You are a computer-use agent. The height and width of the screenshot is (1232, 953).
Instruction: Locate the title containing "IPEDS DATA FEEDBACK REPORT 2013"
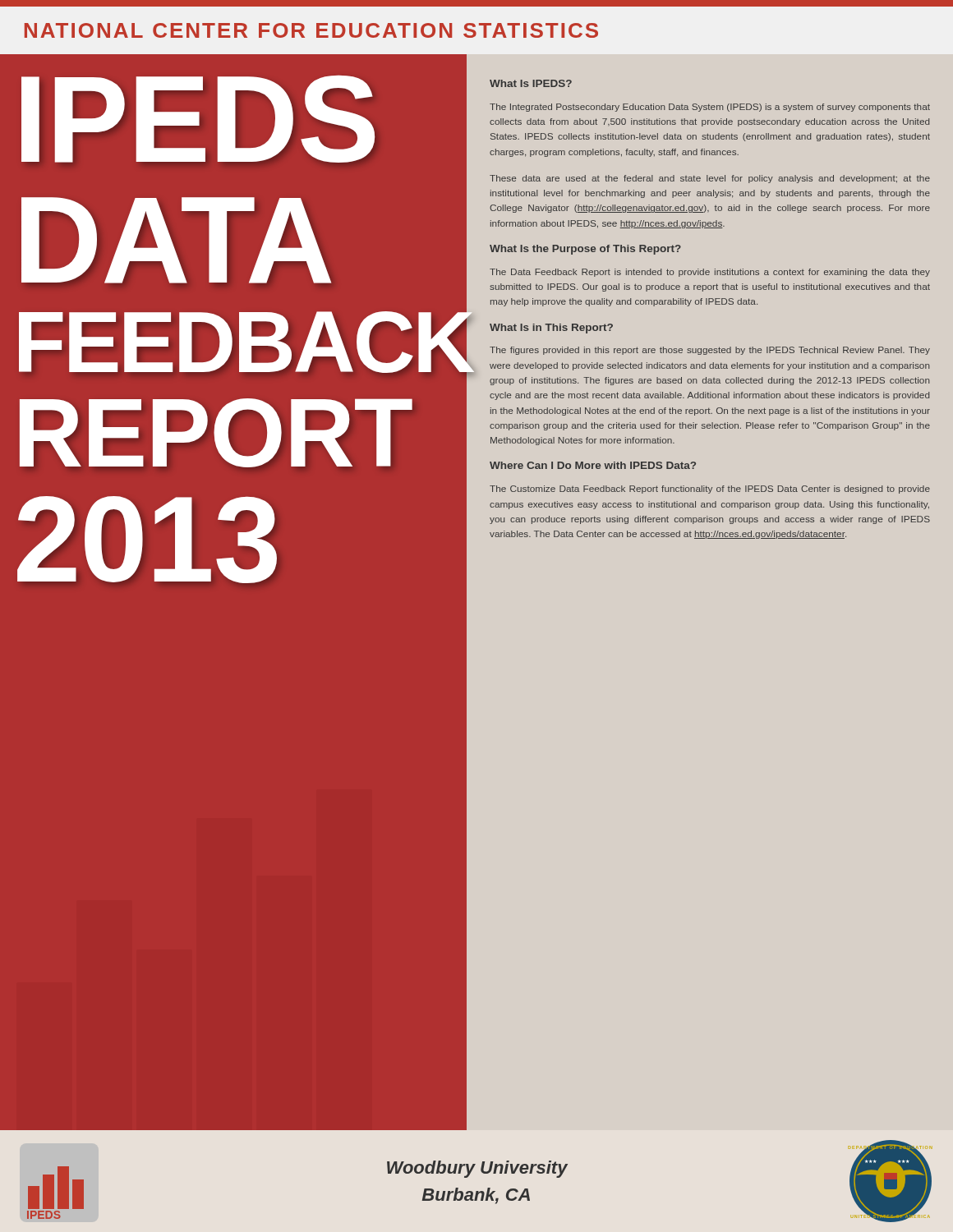point(234,329)
